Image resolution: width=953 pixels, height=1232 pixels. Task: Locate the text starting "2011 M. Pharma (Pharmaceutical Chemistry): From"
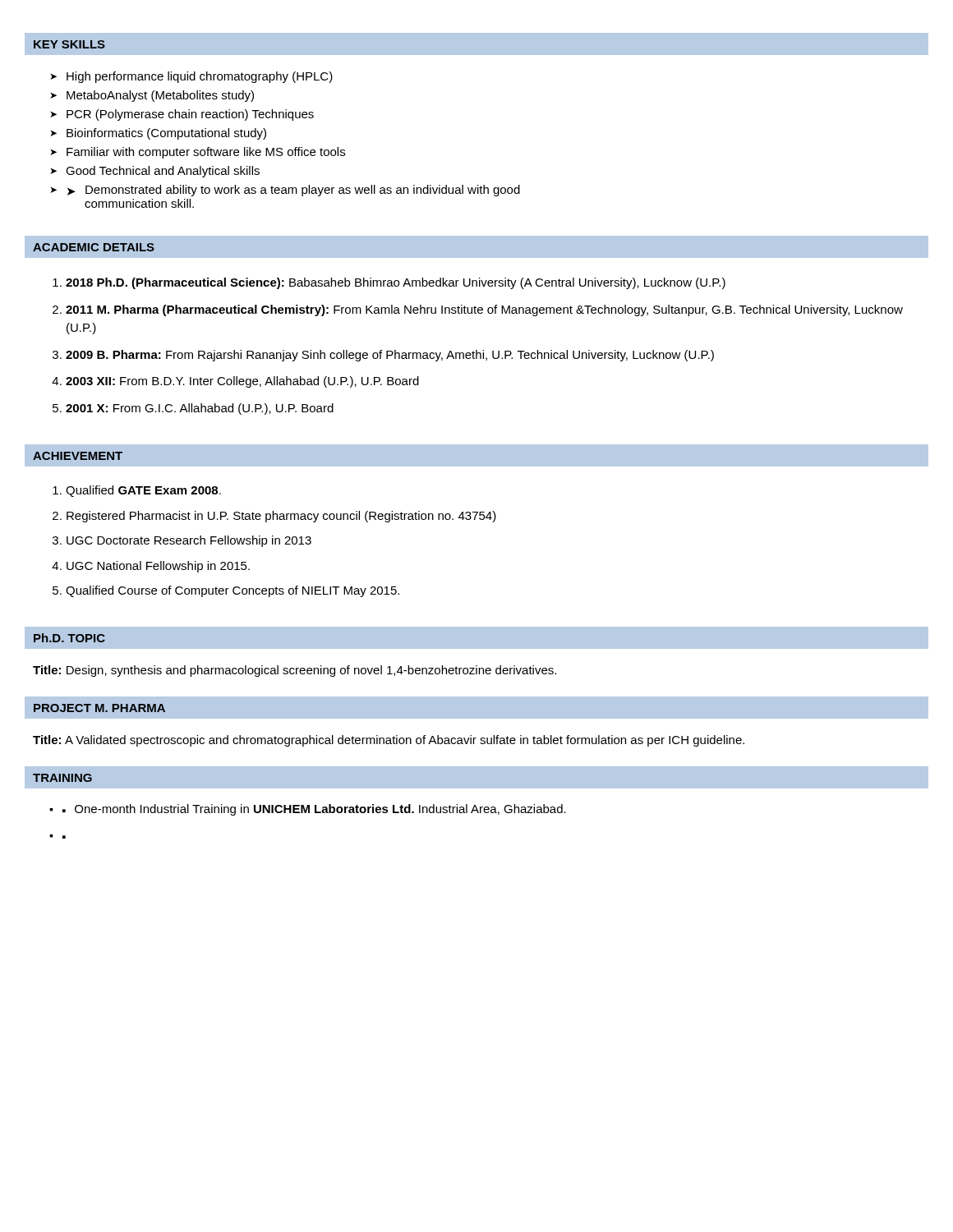484,318
